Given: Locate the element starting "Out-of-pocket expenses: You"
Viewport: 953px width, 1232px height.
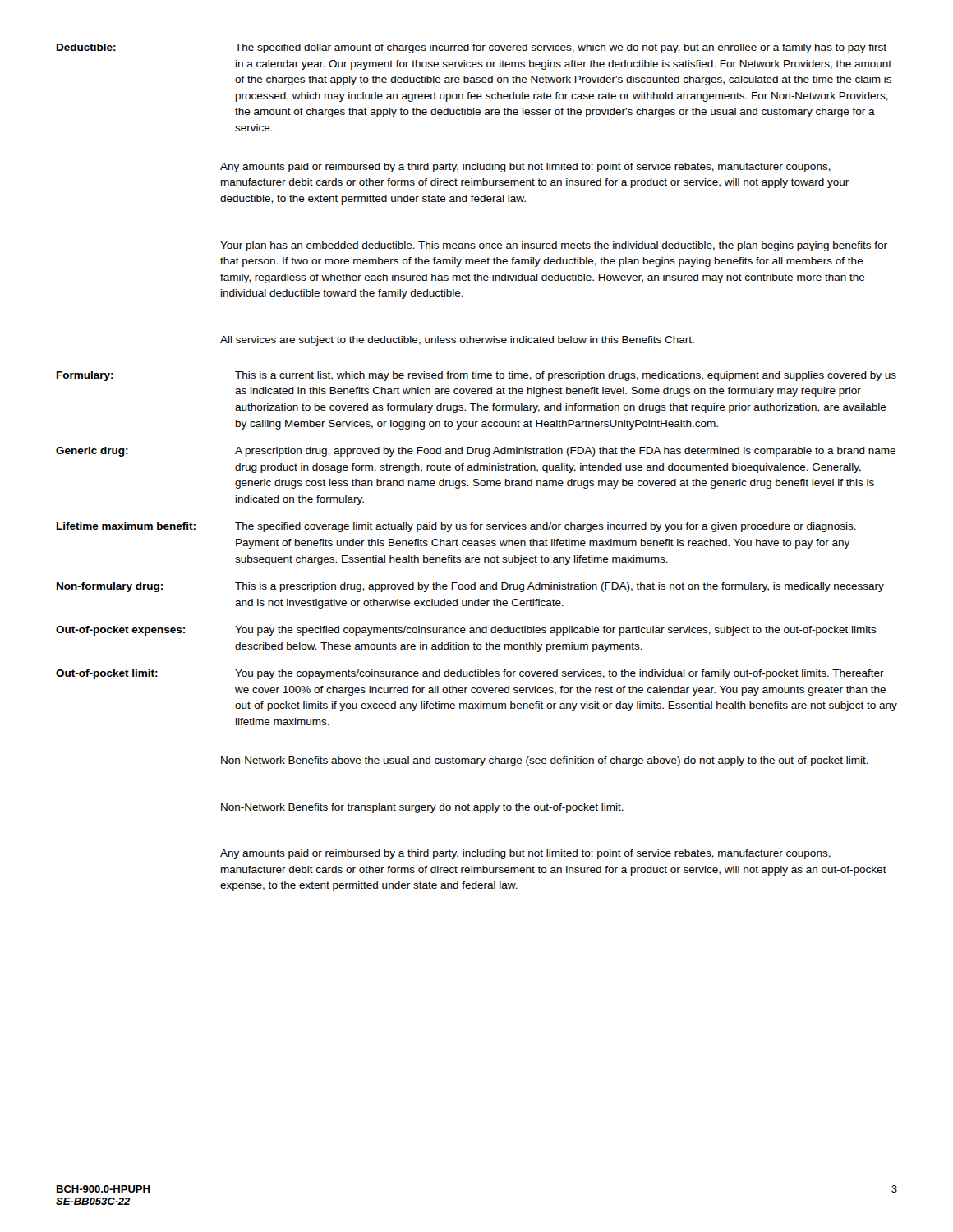Looking at the screenshot, I should point(476,638).
